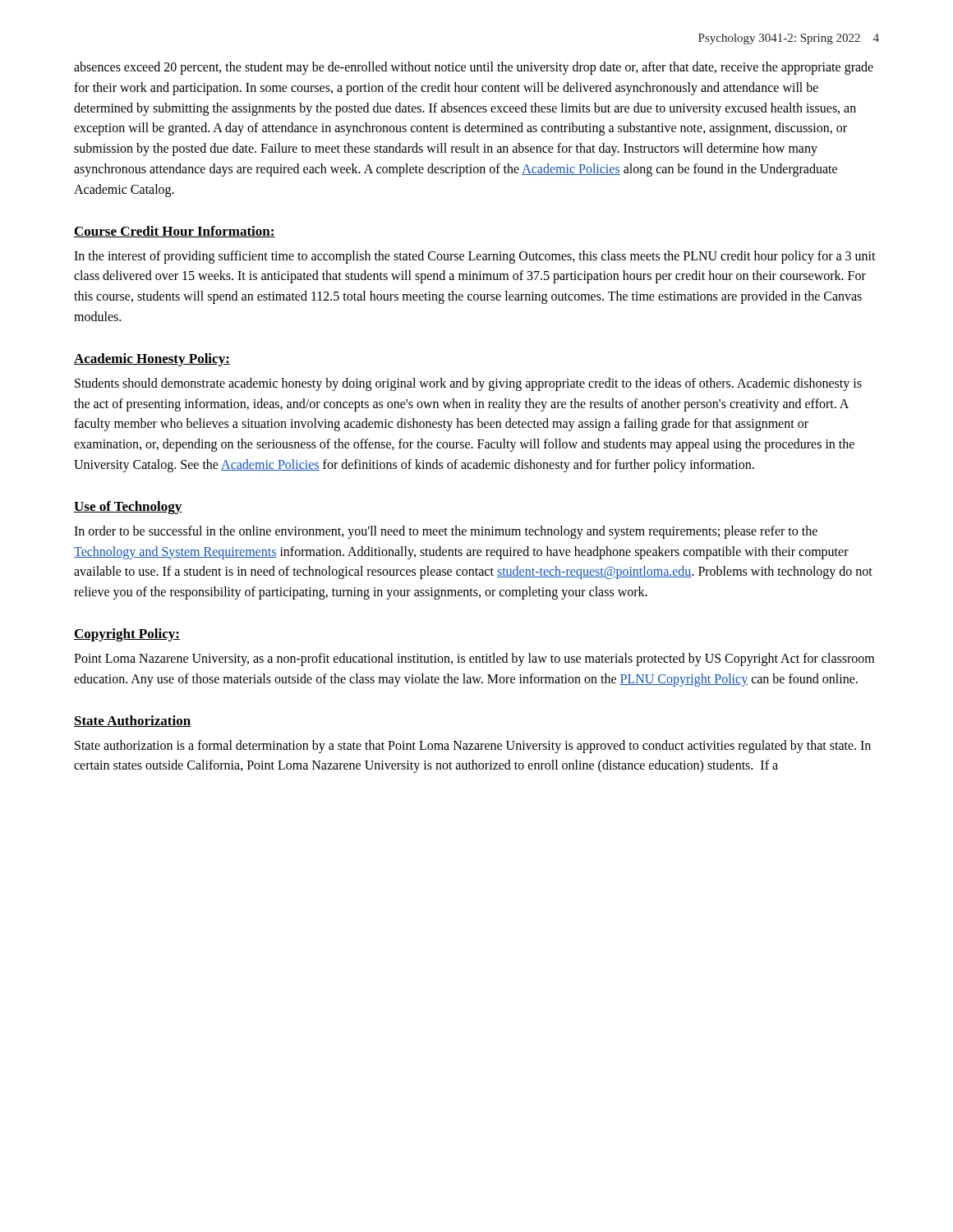Locate the region starting "In order to be successful in"
The height and width of the screenshot is (1232, 953).
(x=473, y=561)
